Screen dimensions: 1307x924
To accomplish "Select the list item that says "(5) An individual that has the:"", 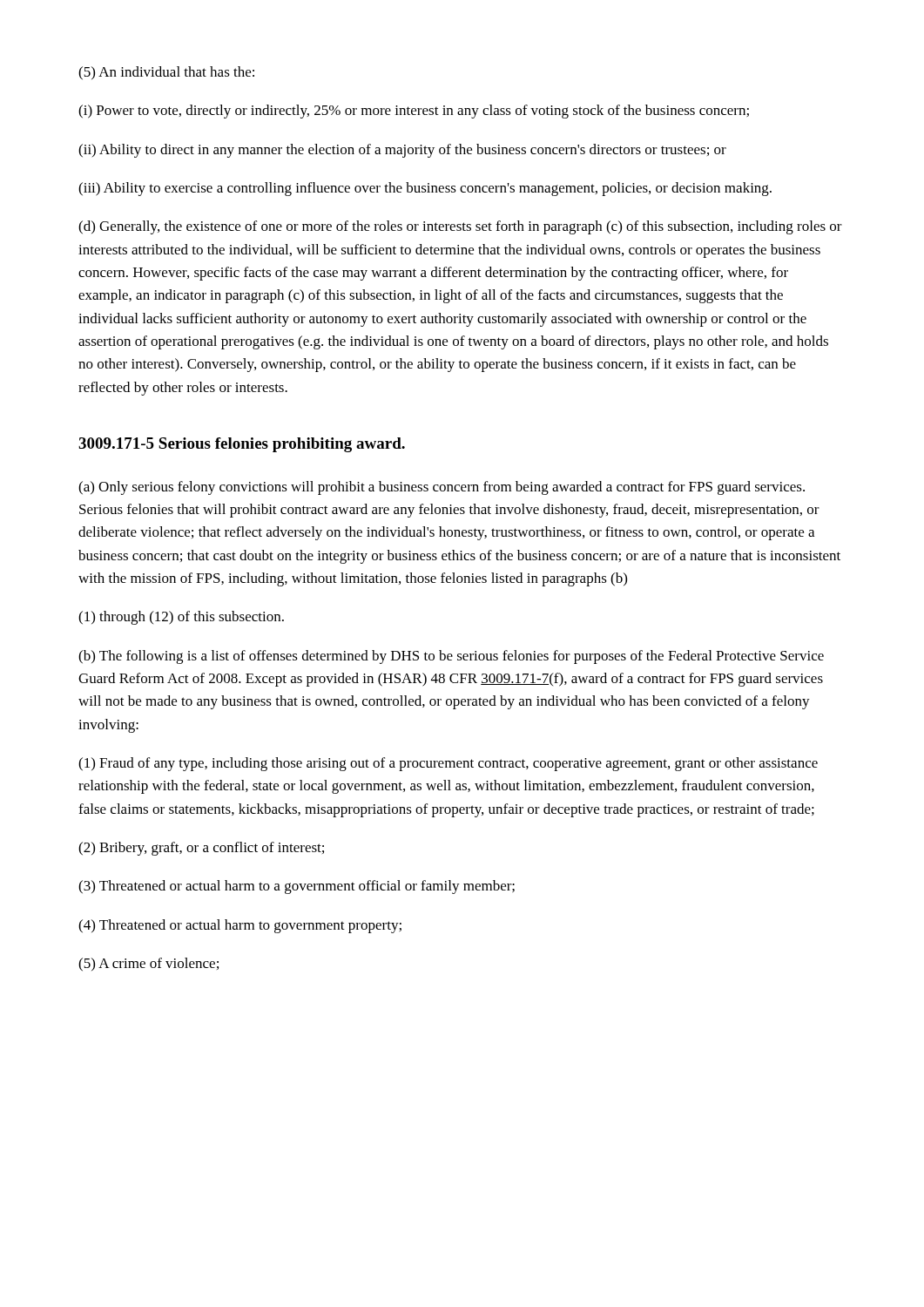I will click(x=167, y=72).
